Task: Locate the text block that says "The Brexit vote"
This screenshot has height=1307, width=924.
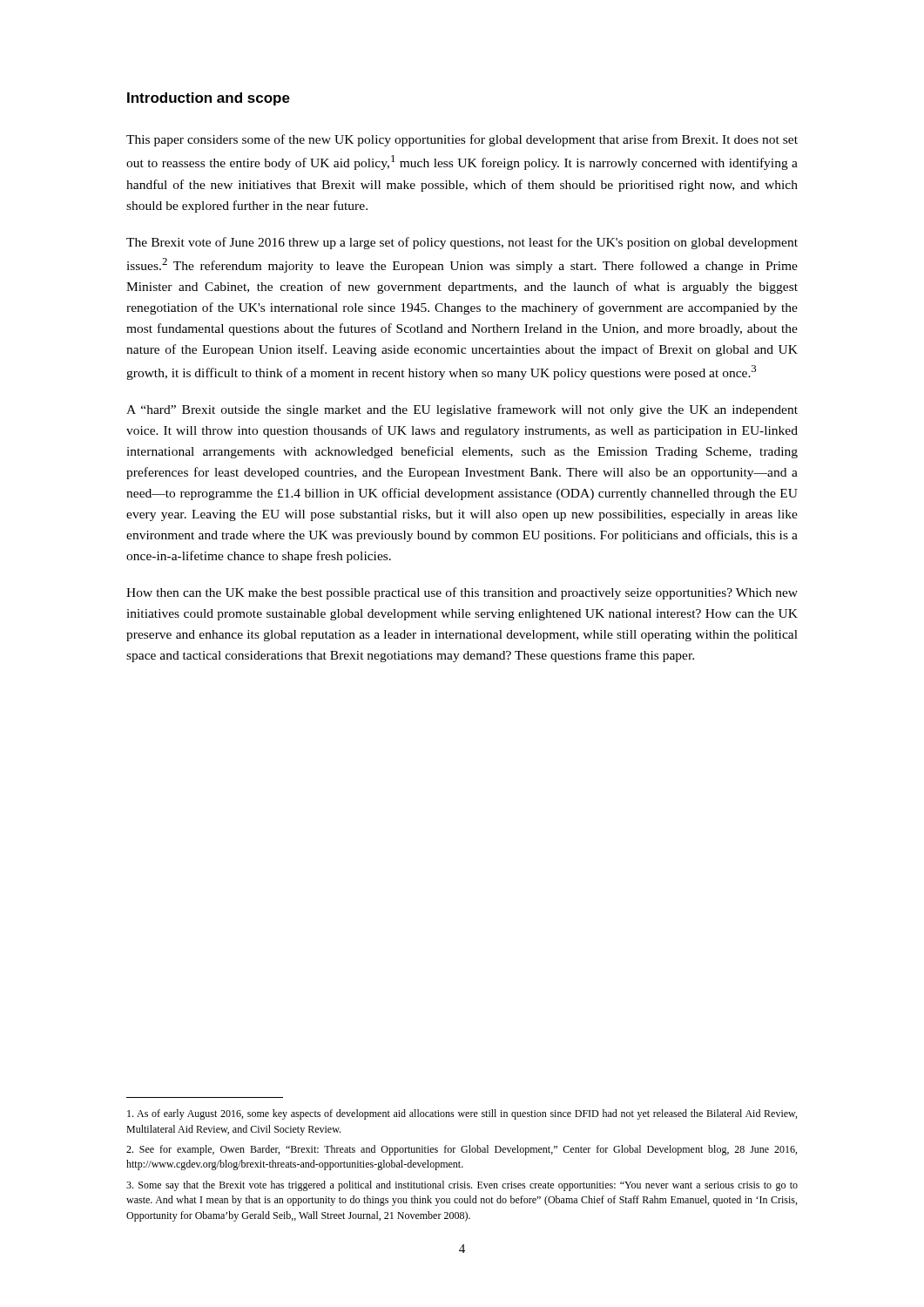Action: point(462,307)
